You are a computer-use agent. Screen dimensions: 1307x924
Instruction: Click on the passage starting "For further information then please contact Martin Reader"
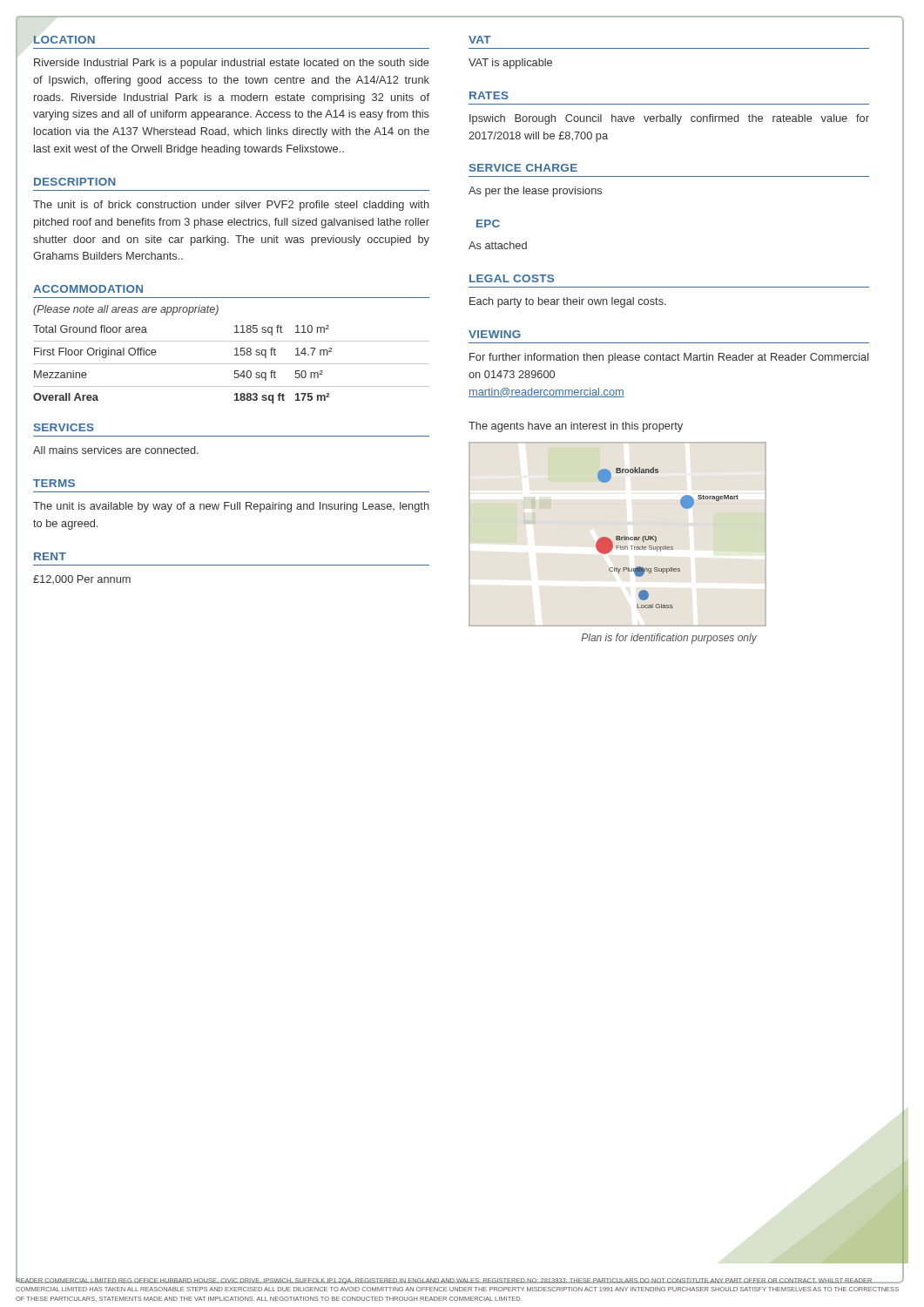tap(669, 358)
